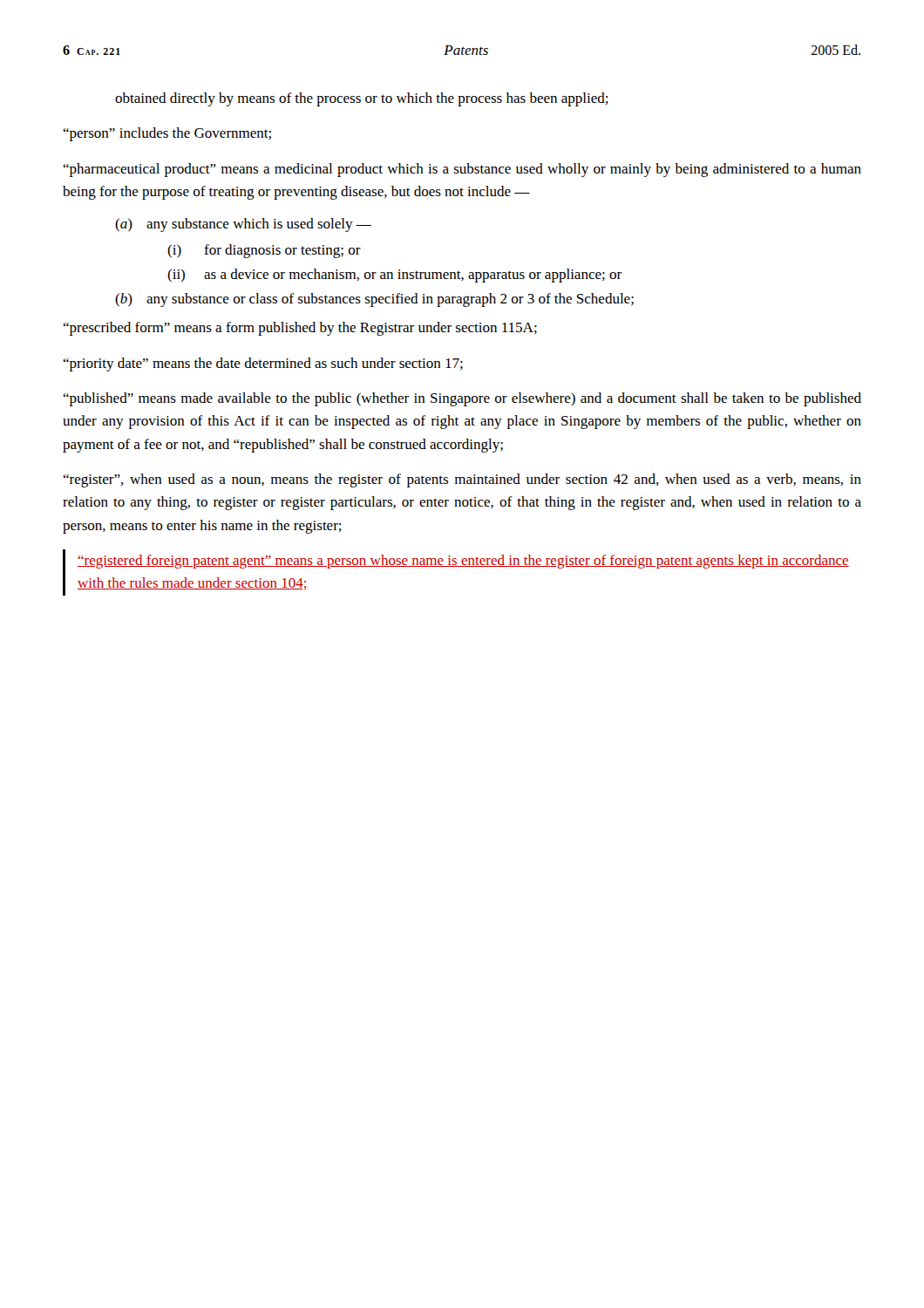Find the list item with the text "(b) any substance or class of"
This screenshot has width=924, height=1308.
[x=375, y=299]
